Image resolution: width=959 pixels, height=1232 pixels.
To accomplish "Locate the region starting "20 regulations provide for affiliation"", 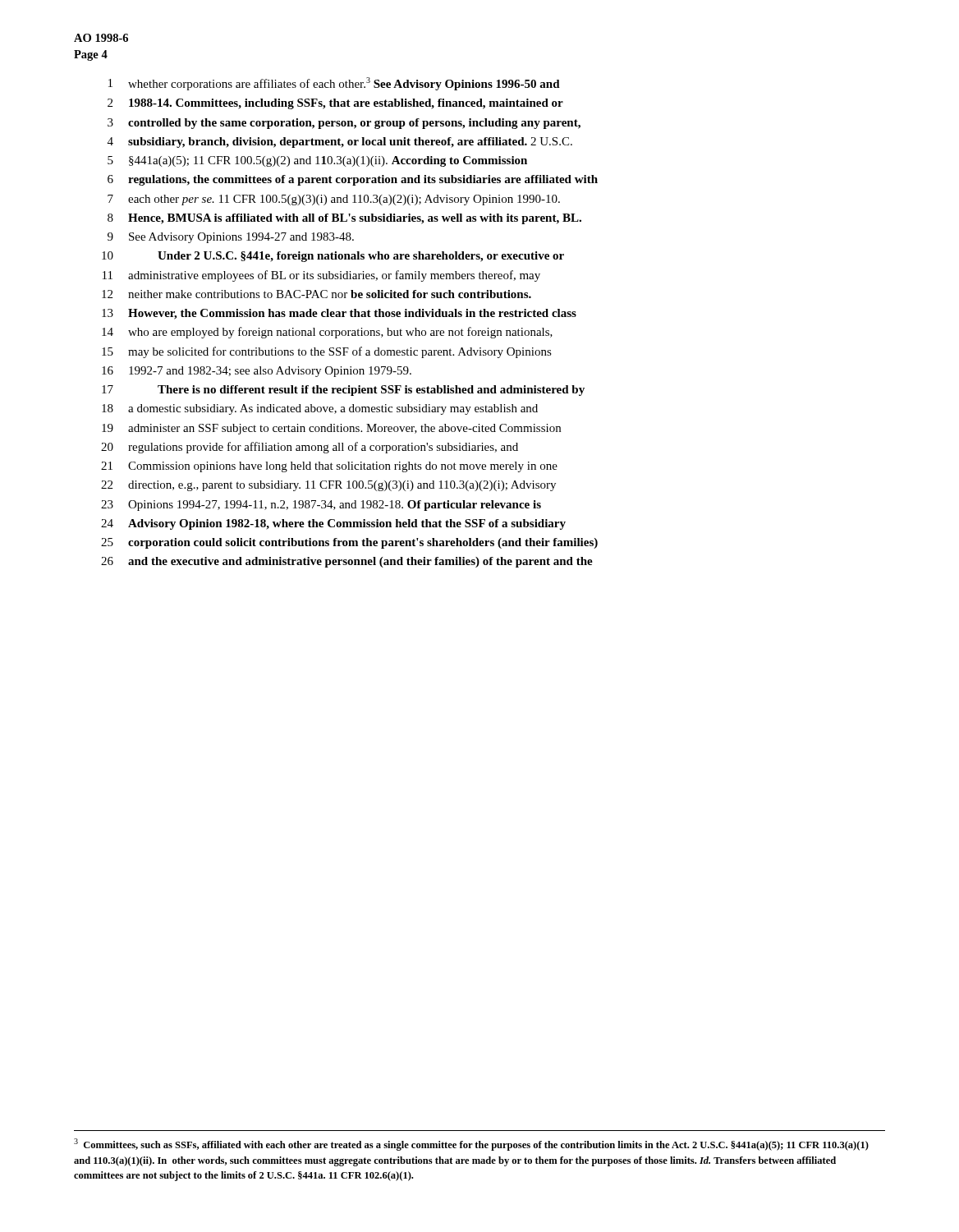I will tap(480, 447).
